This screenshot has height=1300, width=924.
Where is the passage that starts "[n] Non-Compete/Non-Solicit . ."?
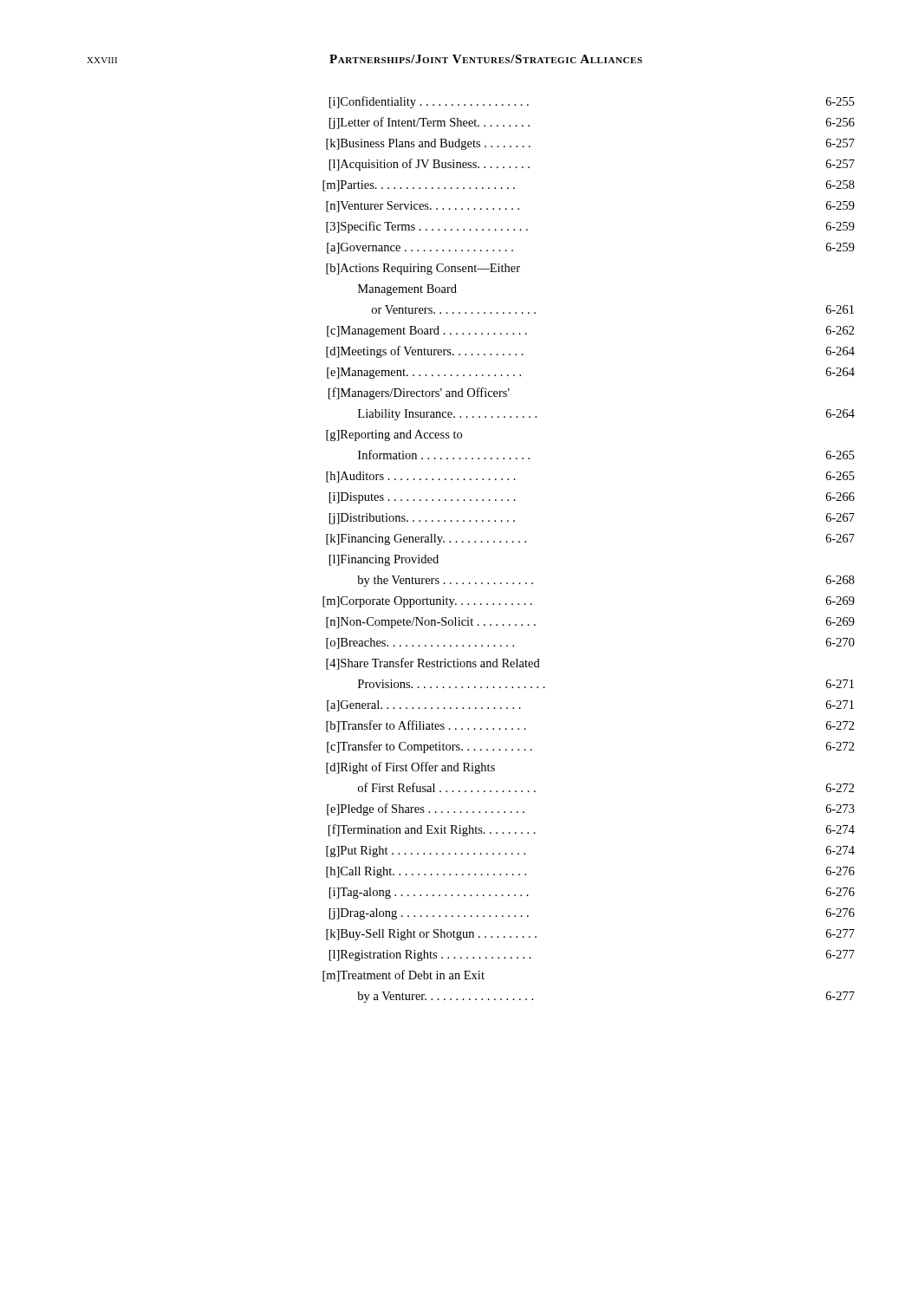point(471,622)
